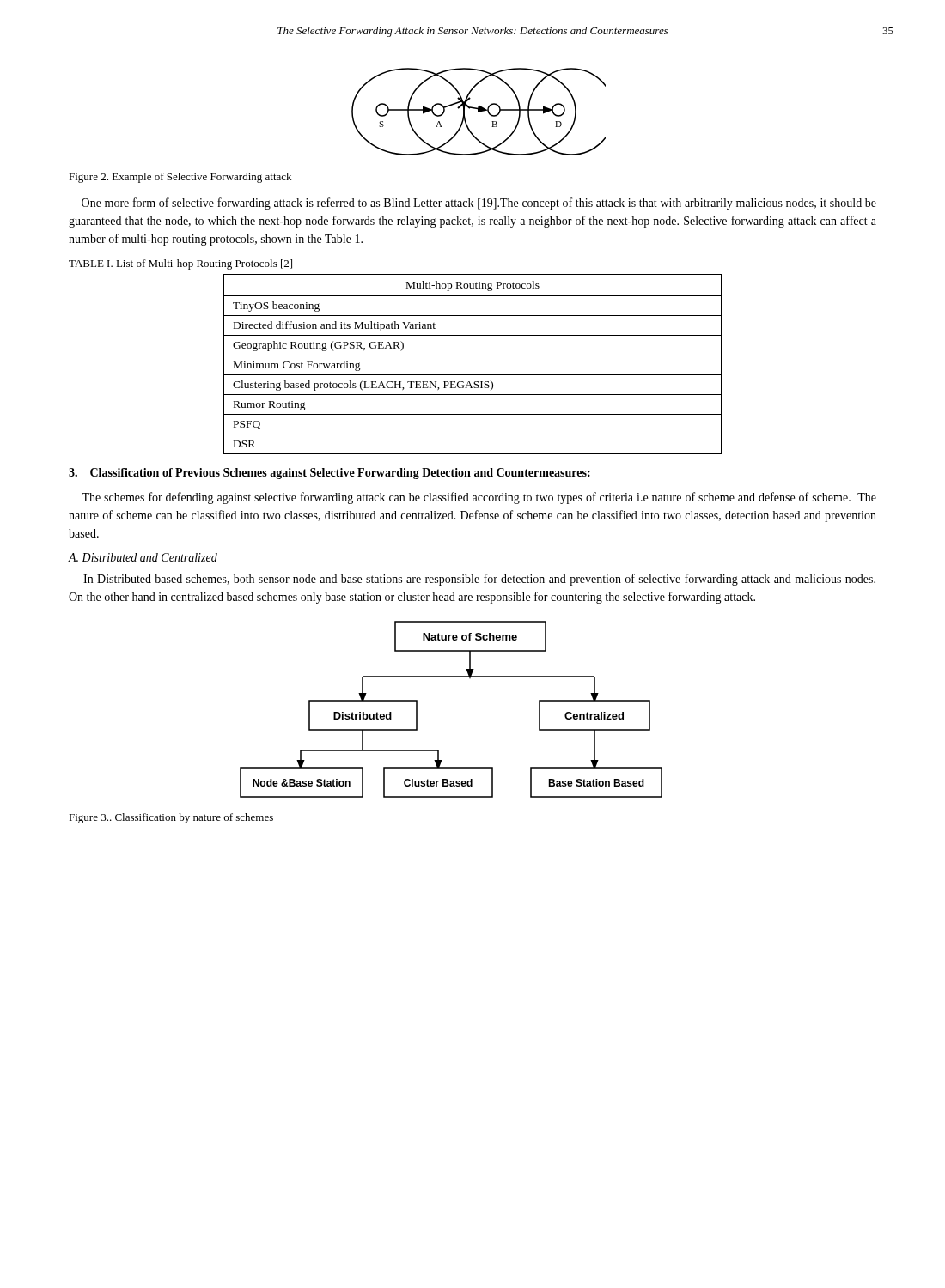Find the table that mentions "Directed diffusion and its"

[x=472, y=364]
